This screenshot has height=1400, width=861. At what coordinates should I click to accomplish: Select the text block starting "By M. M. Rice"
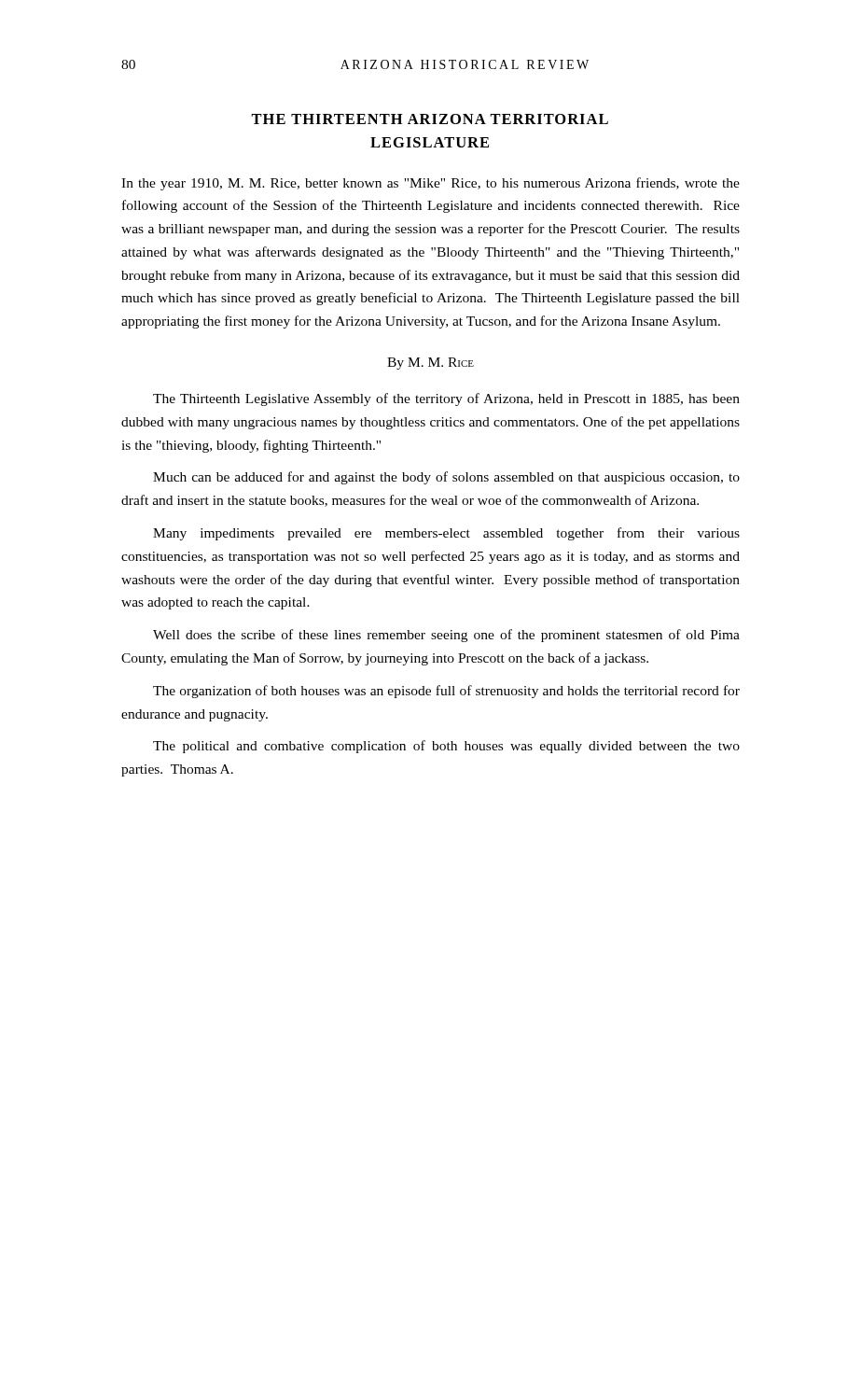[x=430, y=362]
